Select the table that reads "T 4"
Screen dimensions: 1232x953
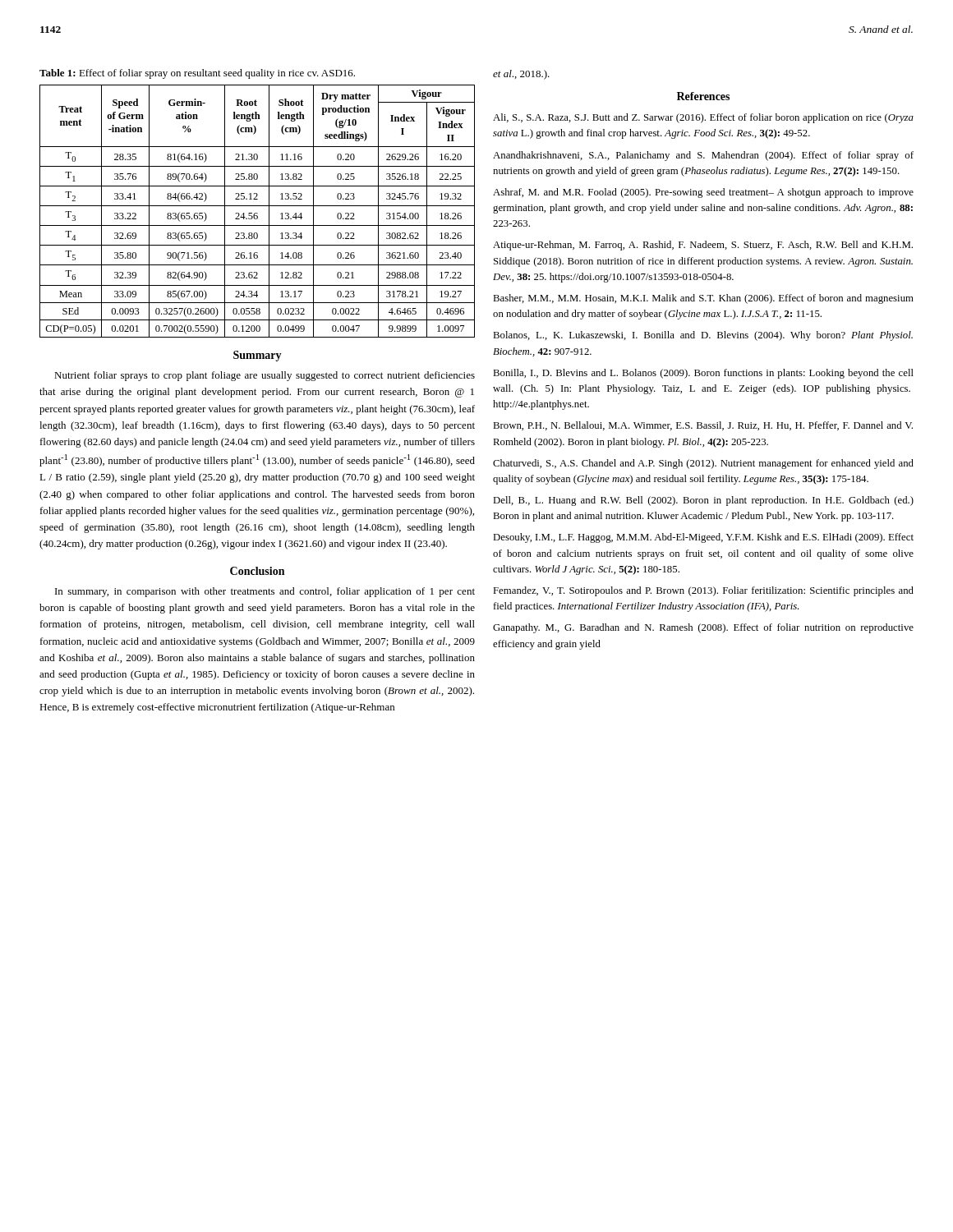tap(257, 211)
